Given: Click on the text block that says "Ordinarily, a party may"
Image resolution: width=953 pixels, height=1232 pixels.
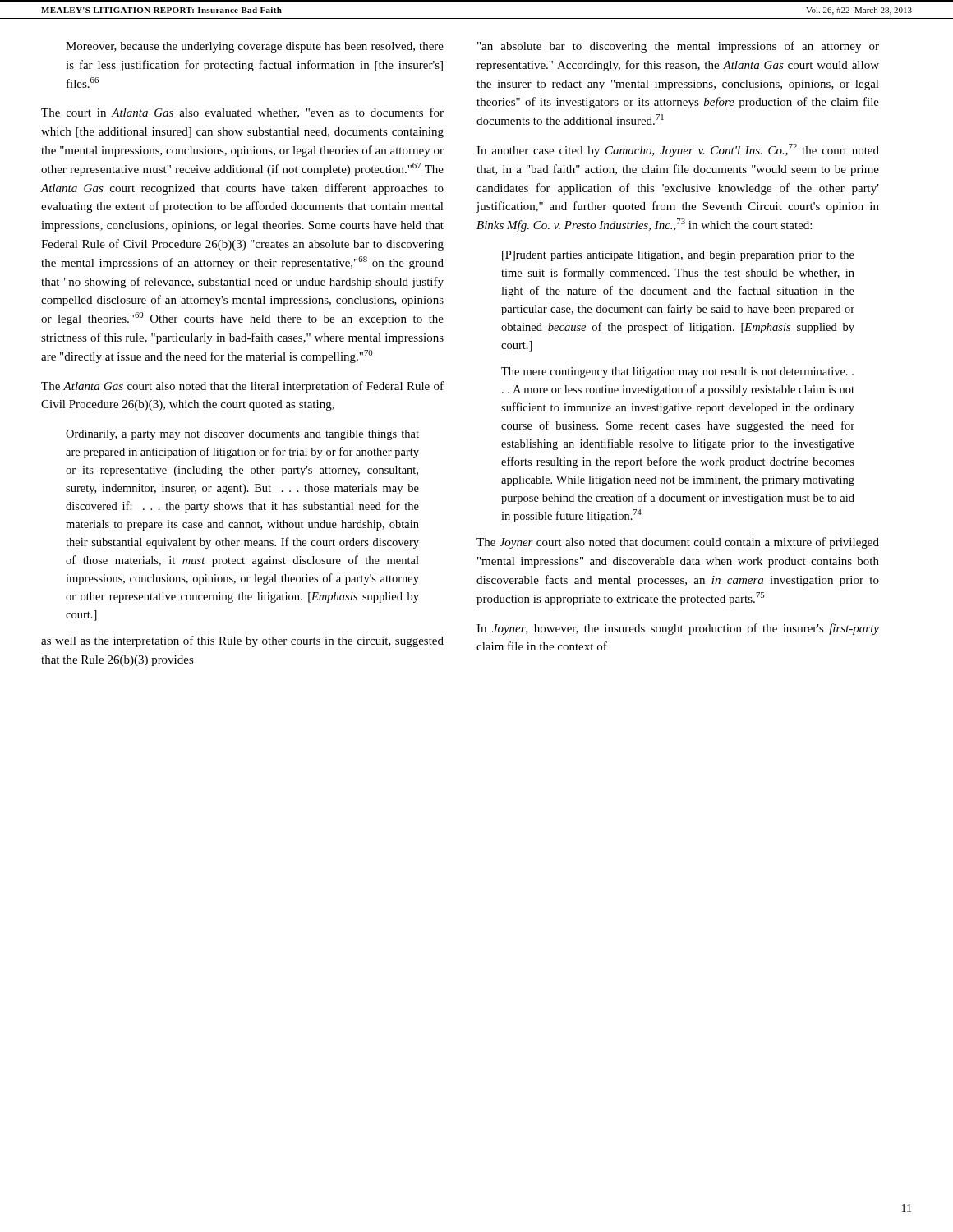Looking at the screenshot, I should coord(242,524).
